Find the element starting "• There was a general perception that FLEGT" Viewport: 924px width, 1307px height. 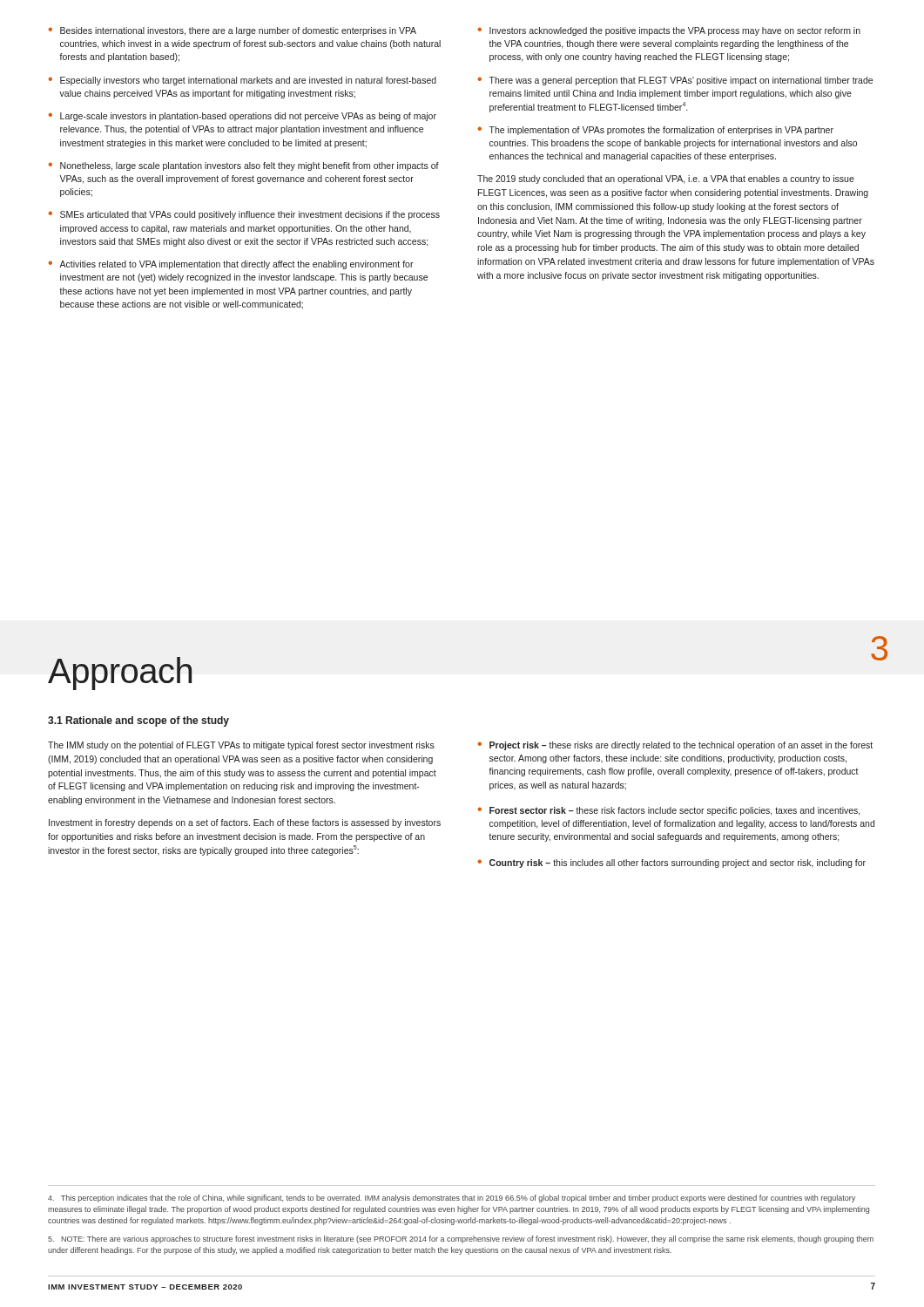tap(676, 94)
